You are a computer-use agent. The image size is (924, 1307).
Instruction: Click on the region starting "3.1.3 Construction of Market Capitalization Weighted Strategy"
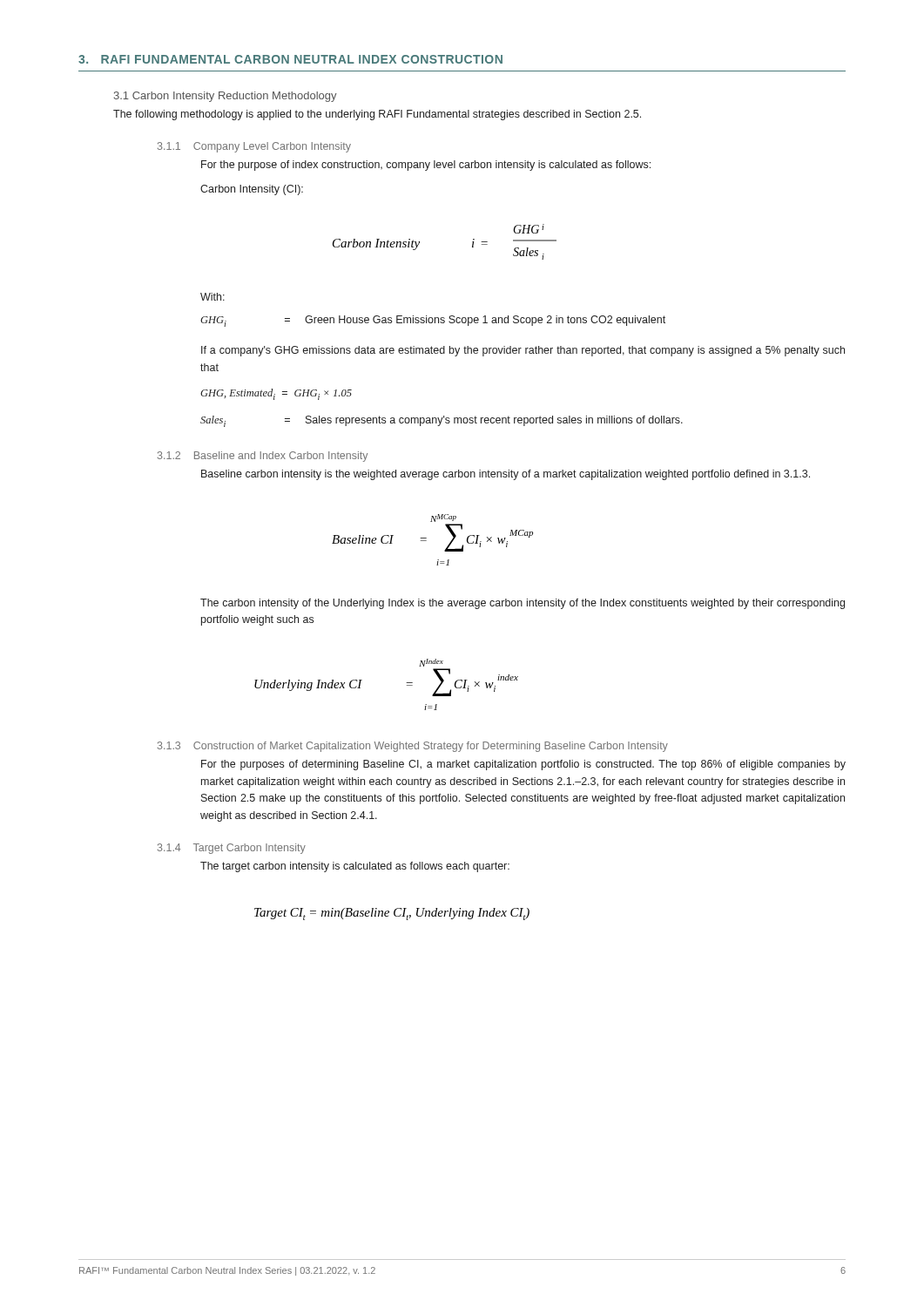tap(412, 746)
